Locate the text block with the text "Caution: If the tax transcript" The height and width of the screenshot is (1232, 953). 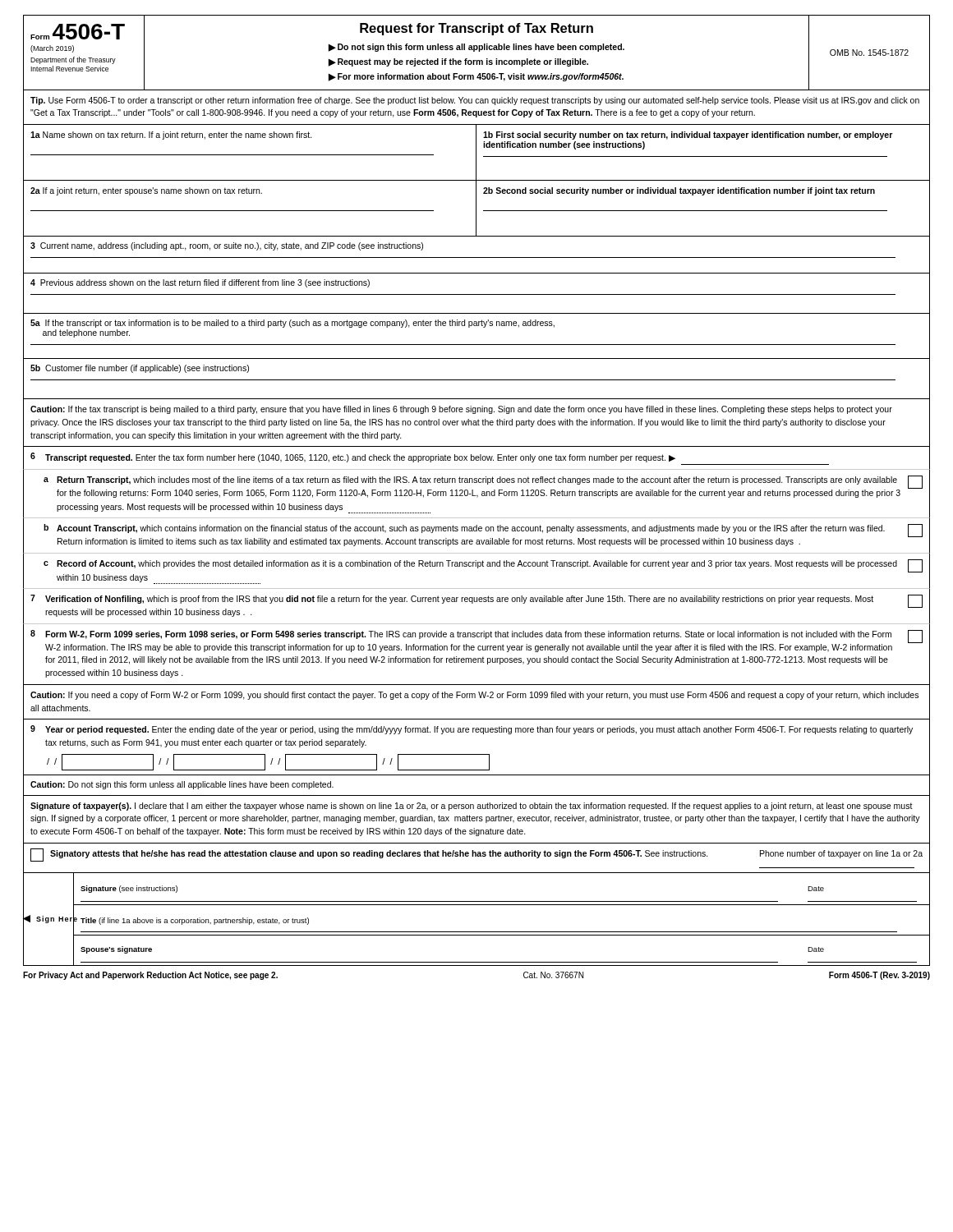coord(461,422)
